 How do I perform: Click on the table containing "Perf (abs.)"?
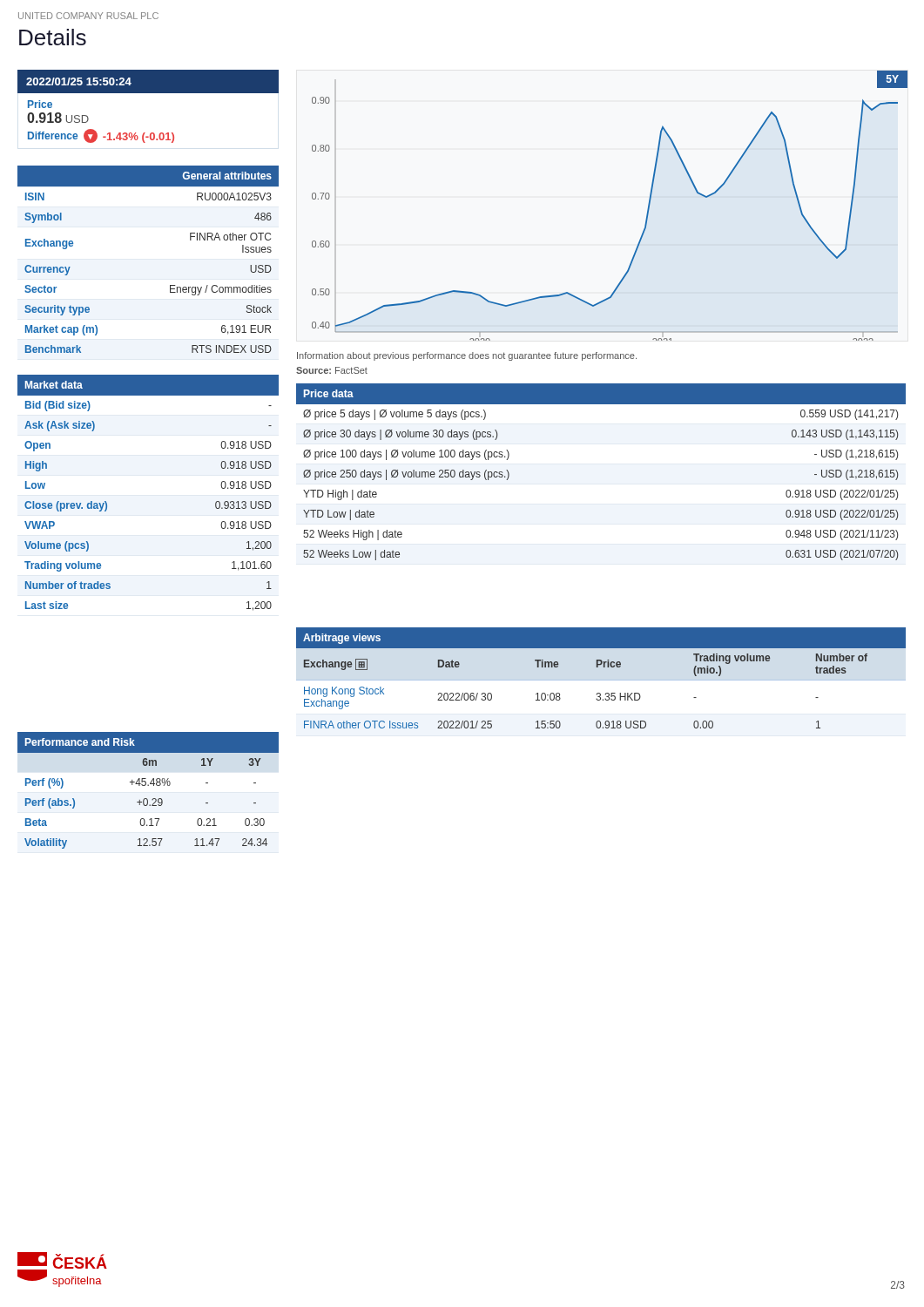pyautogui.click(x=148, y=792)
